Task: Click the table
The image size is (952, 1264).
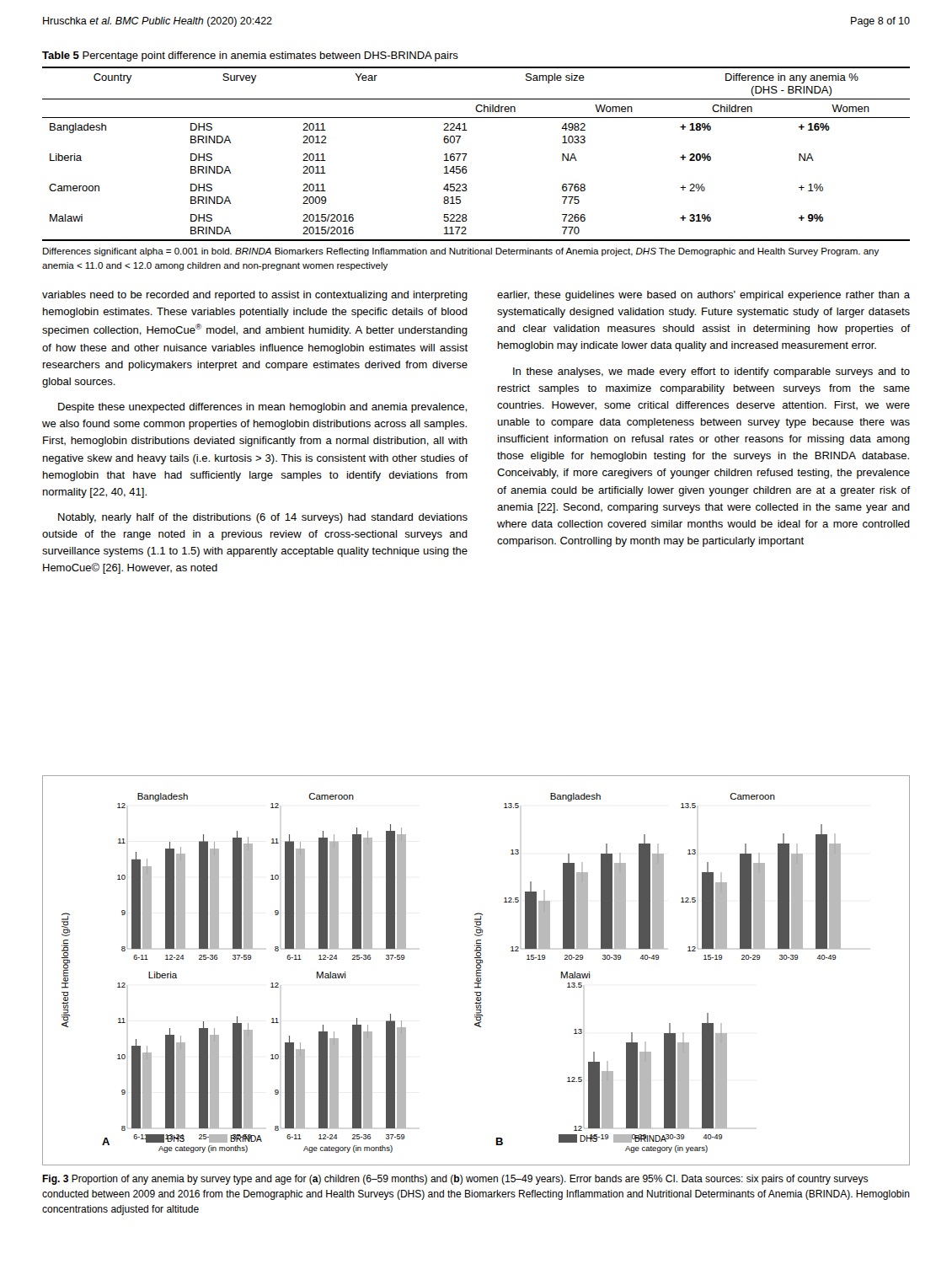Action: (x=476, y=154)
